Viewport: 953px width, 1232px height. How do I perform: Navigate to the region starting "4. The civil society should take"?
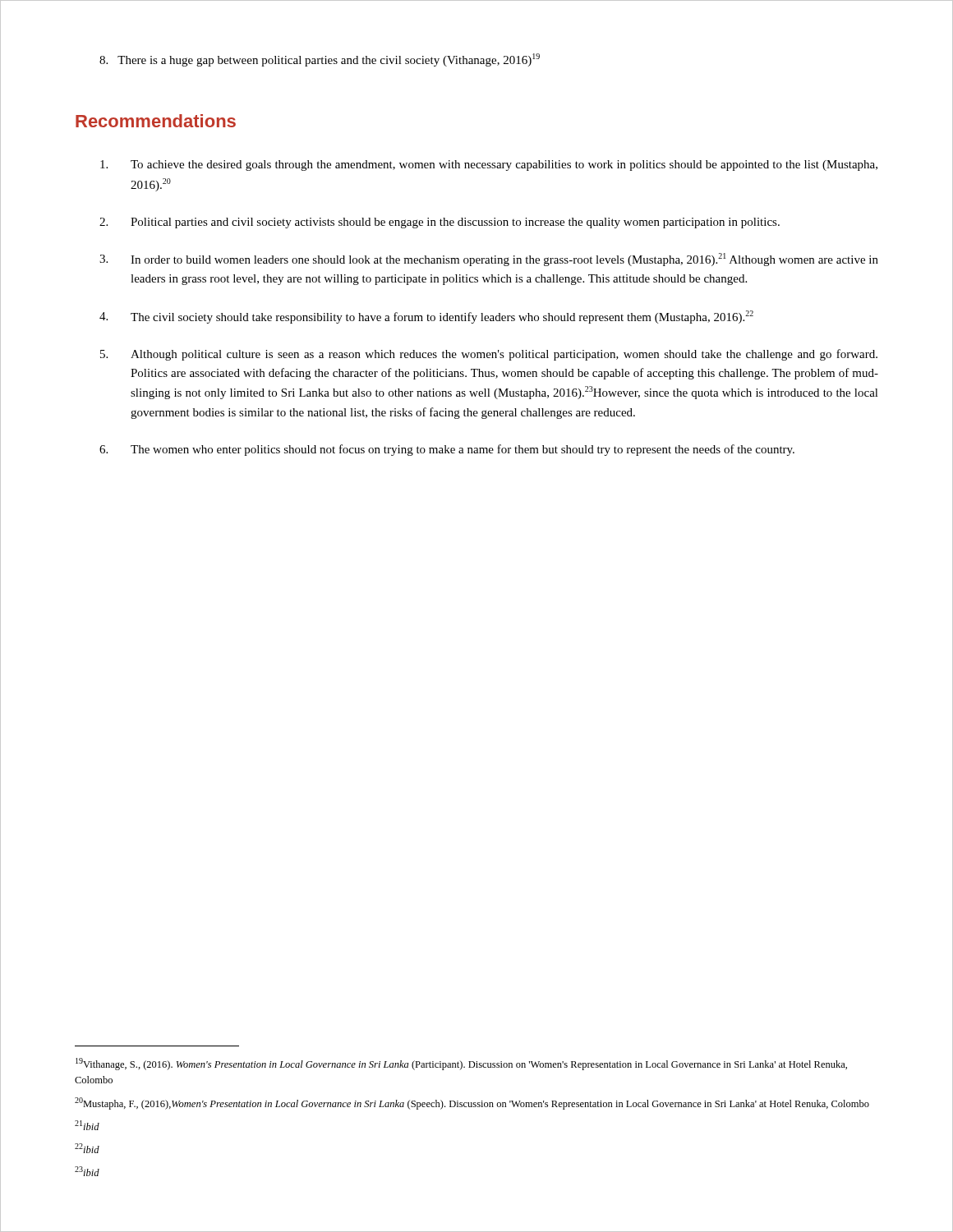pos(489,317)
